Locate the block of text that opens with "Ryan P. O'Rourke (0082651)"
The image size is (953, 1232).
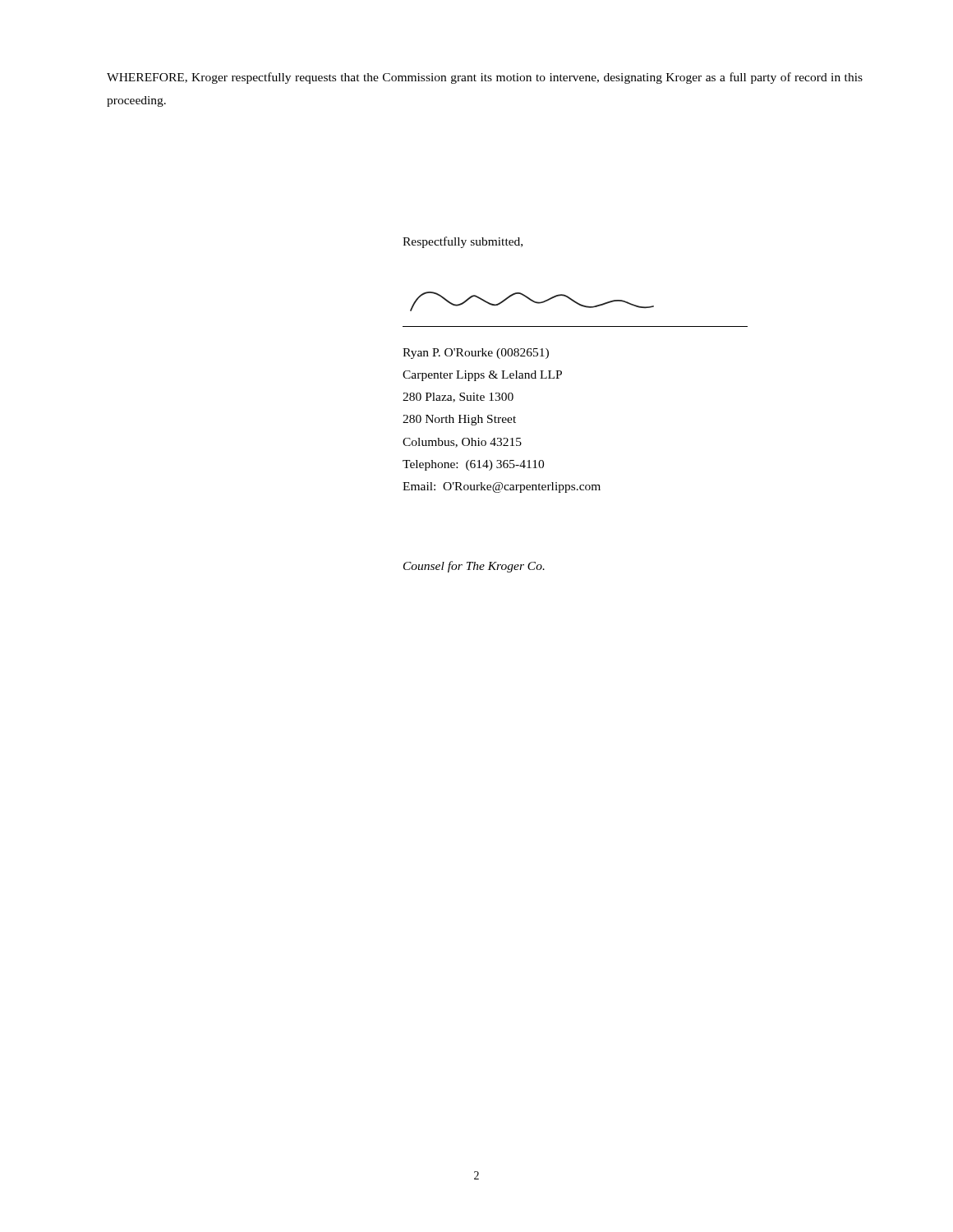tap(502, 419)
